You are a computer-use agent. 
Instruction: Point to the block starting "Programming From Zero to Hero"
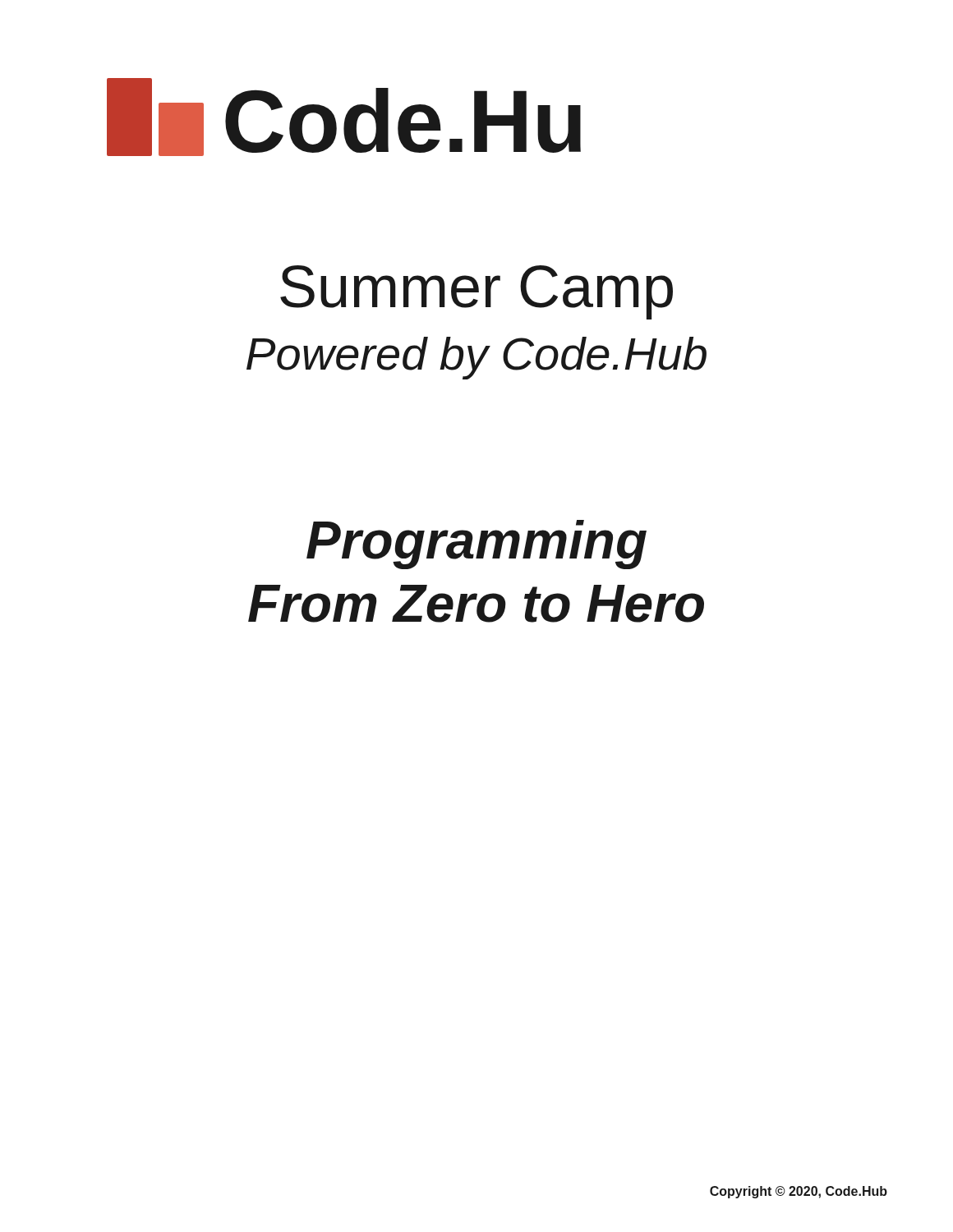coord(476,572)
